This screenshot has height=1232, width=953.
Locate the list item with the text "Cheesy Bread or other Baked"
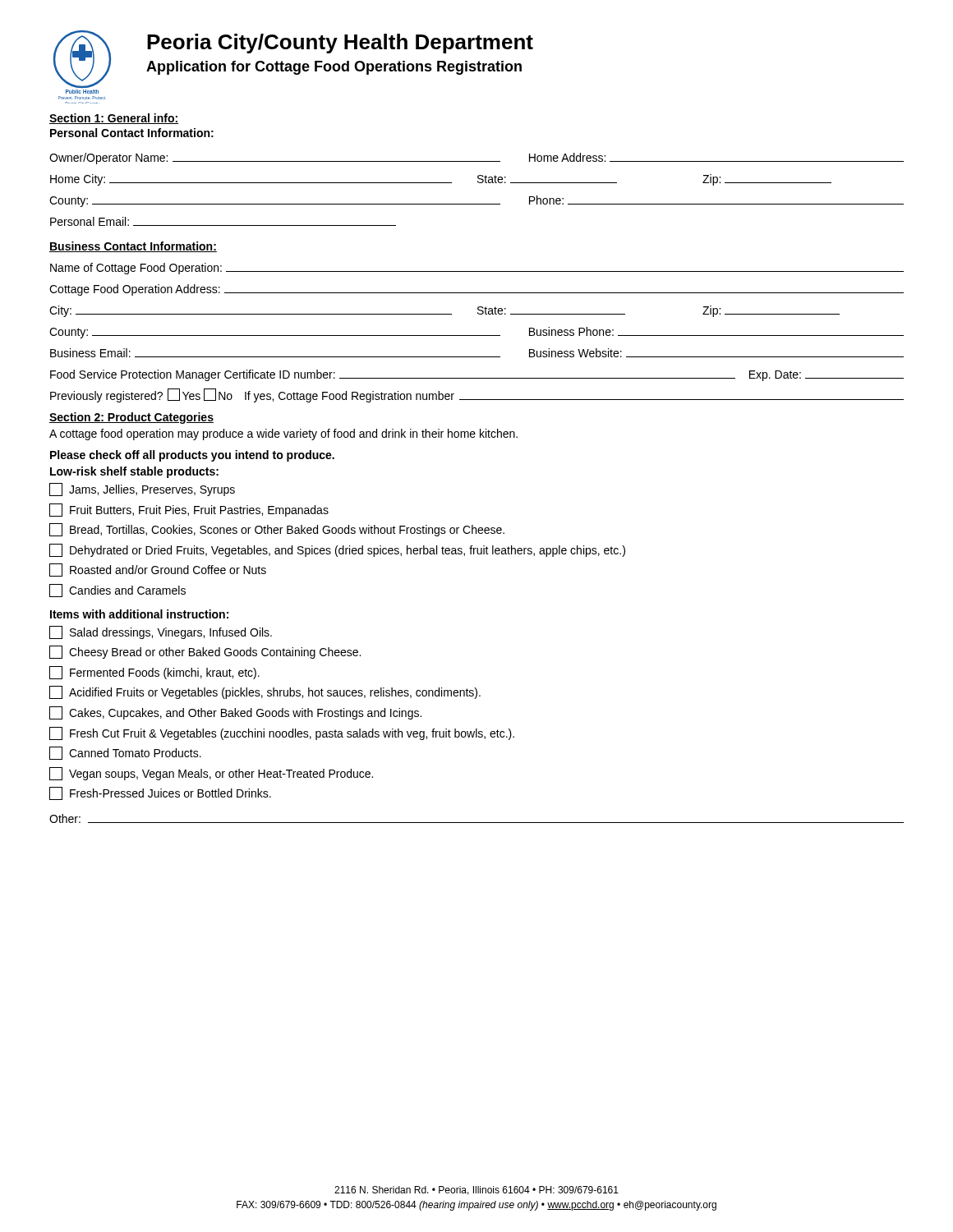(206, 653)
